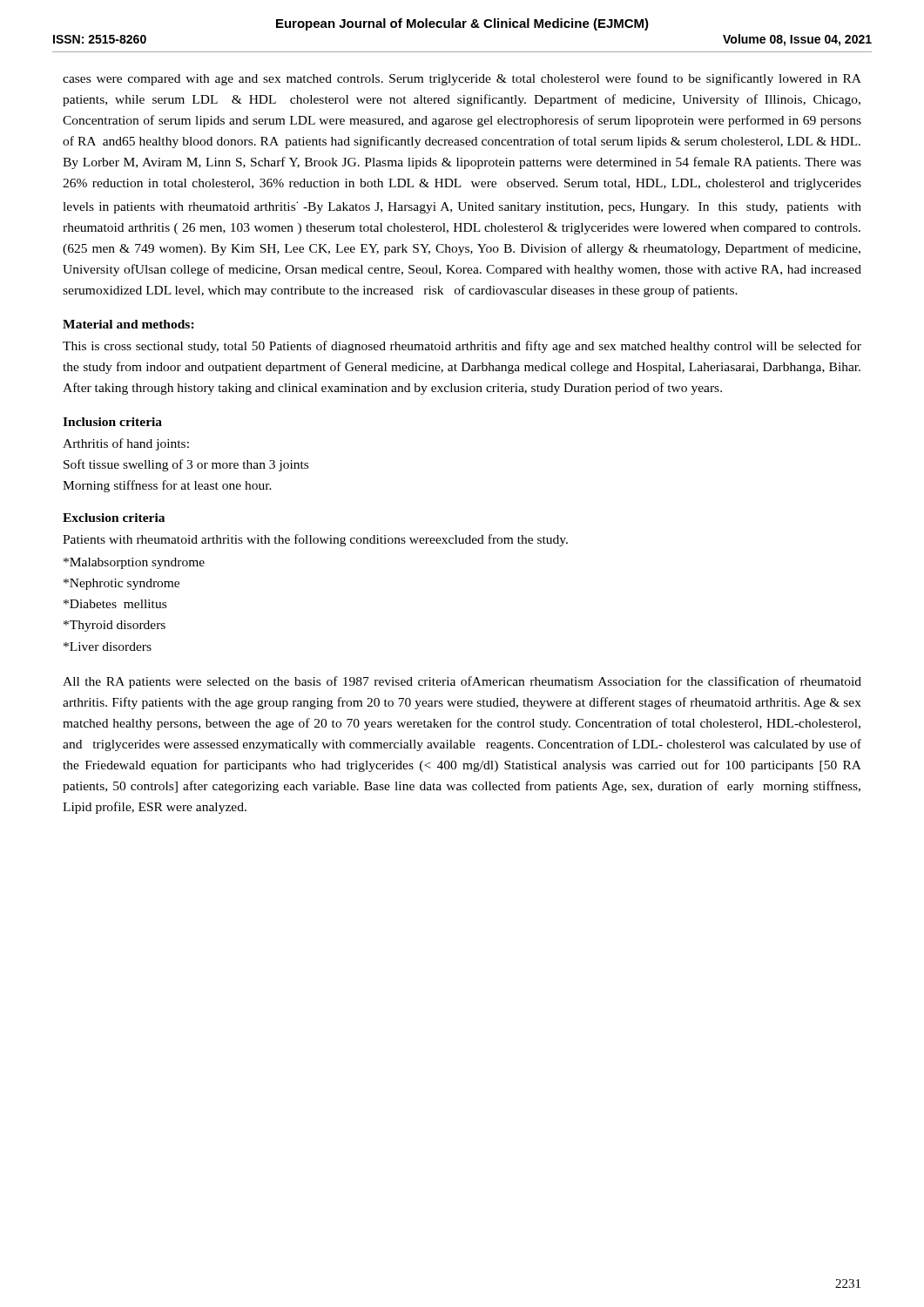Image resolution: width=924 pixels, height=1307 pixels.
Task: Locate the list item that reads "Arthritis of hand joints:"
Action: (126, 443)
